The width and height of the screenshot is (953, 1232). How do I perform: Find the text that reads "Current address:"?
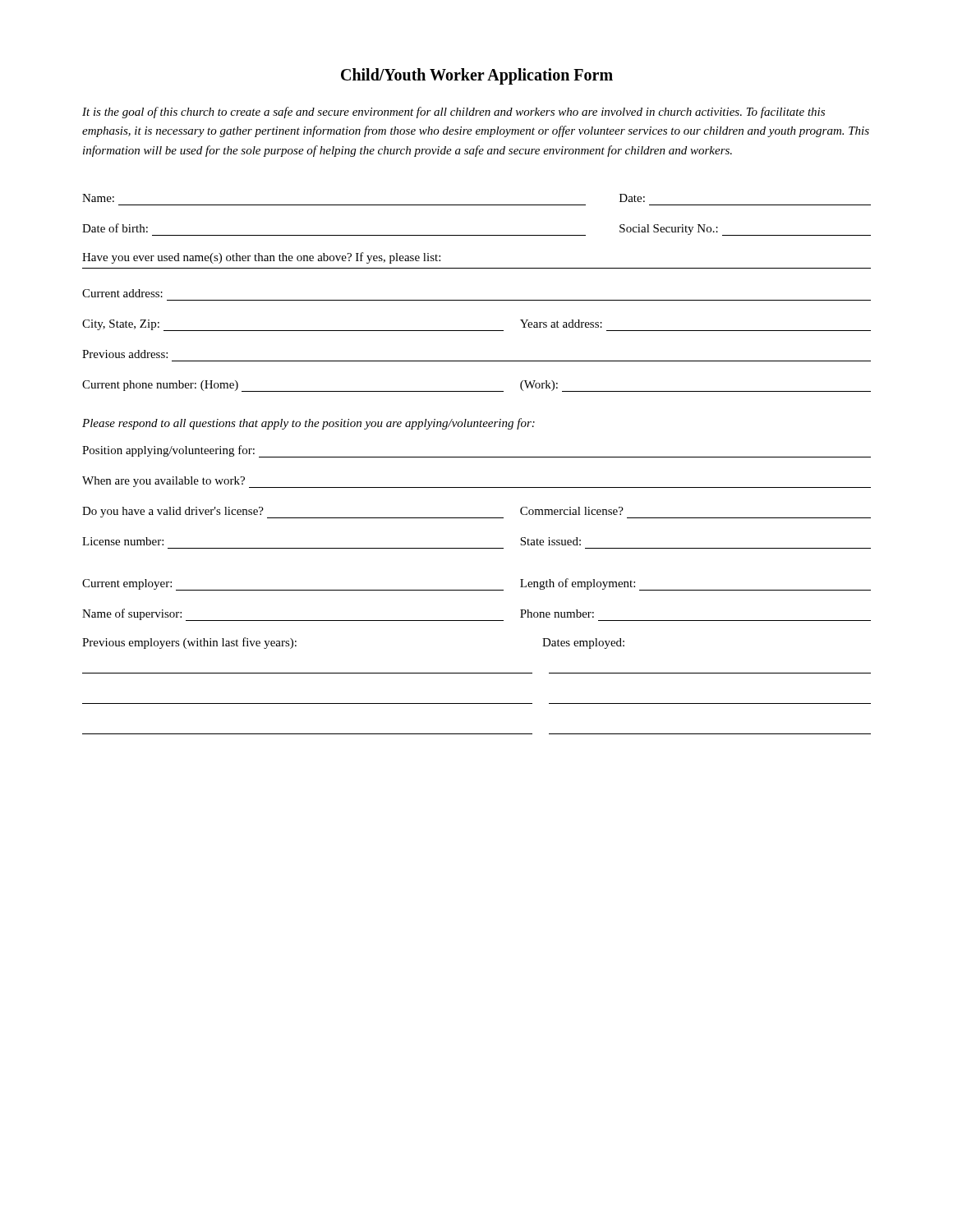476,293
